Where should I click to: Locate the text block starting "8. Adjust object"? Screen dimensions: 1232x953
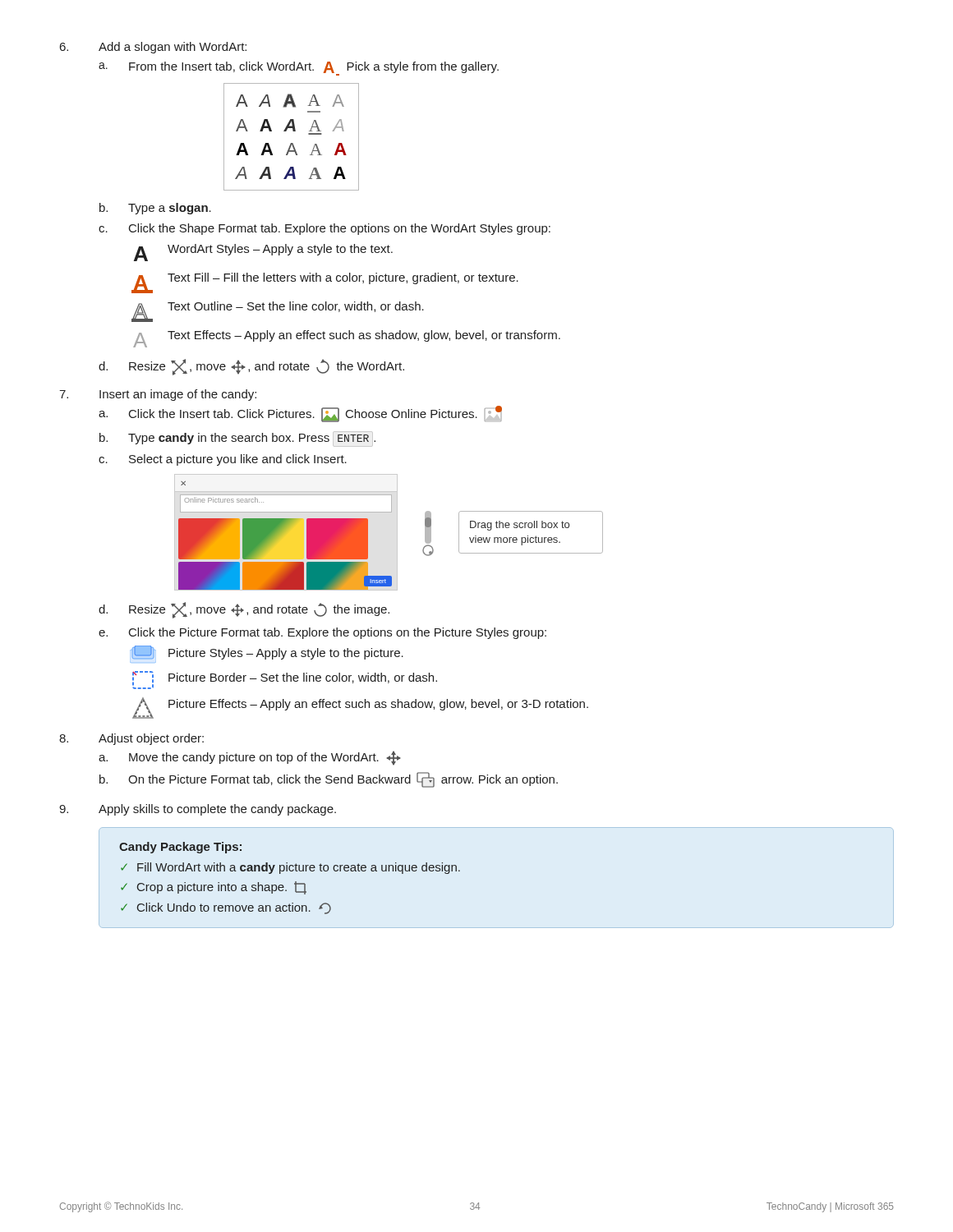(x=132, y=738)
